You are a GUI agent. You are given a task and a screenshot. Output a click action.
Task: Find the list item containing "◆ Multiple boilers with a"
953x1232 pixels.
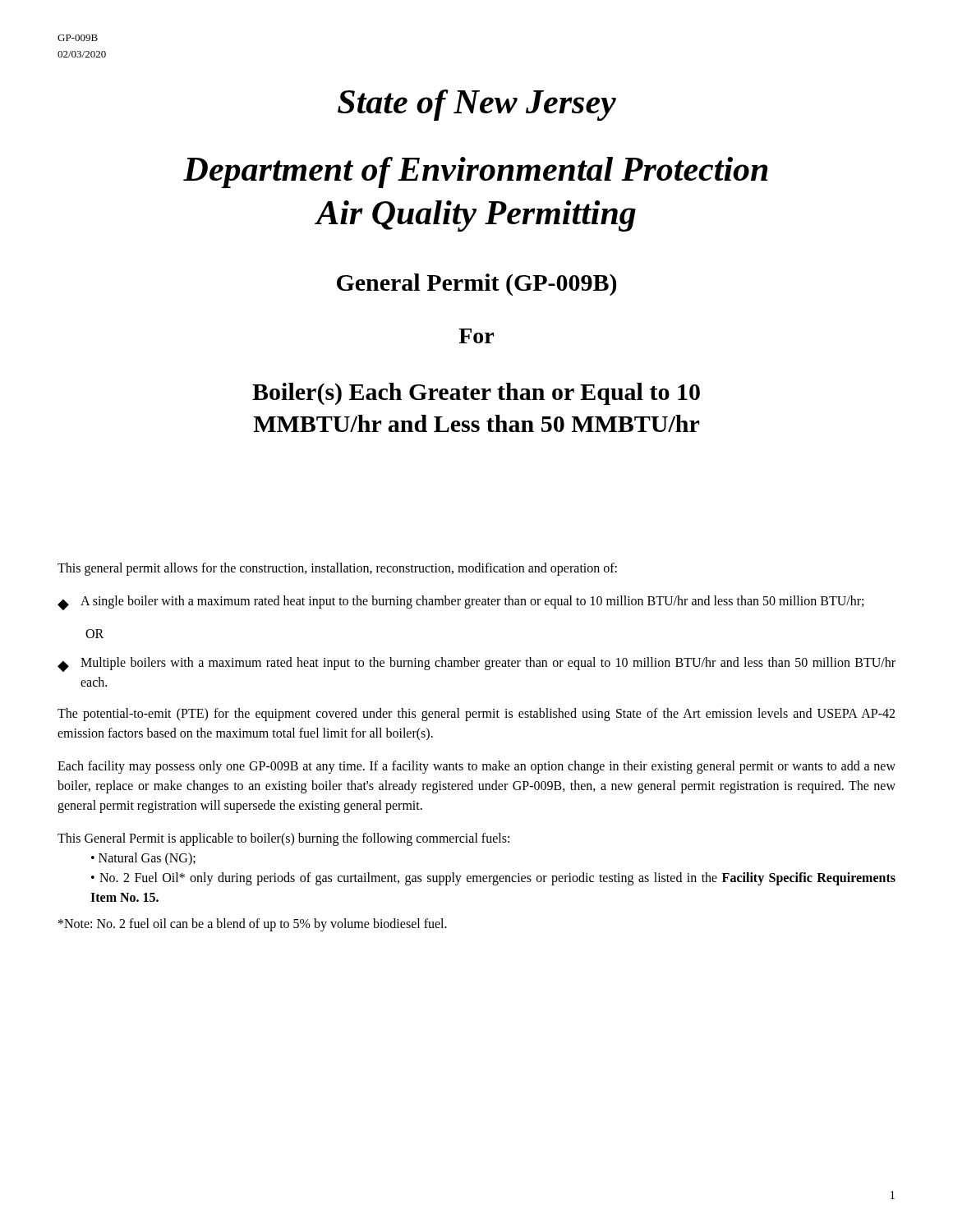[476, 673]
